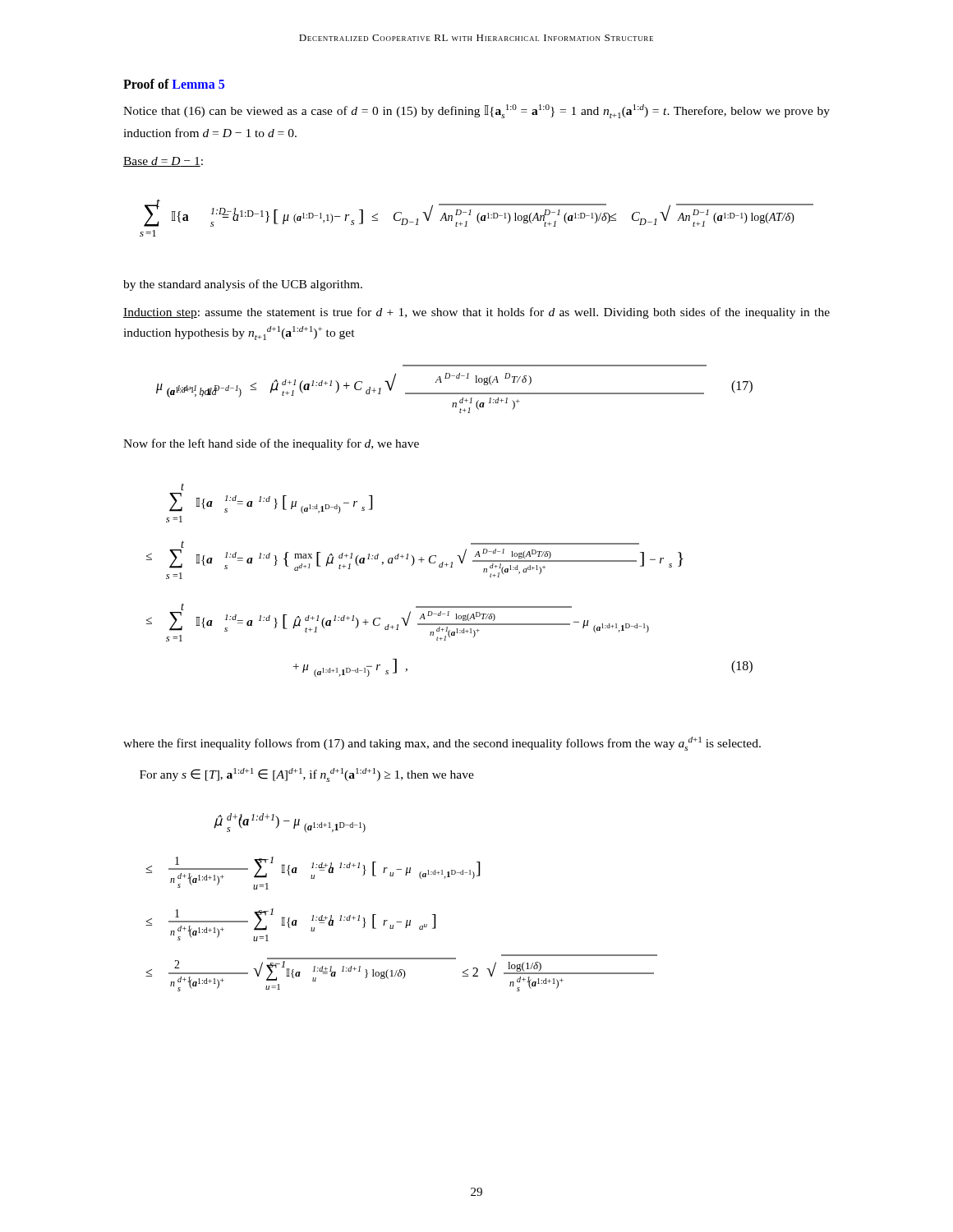
Task: Click on the text block starting "μ (a1:d+1, bold (a 1:d+1 , 1"
Action: click(476, 387)
